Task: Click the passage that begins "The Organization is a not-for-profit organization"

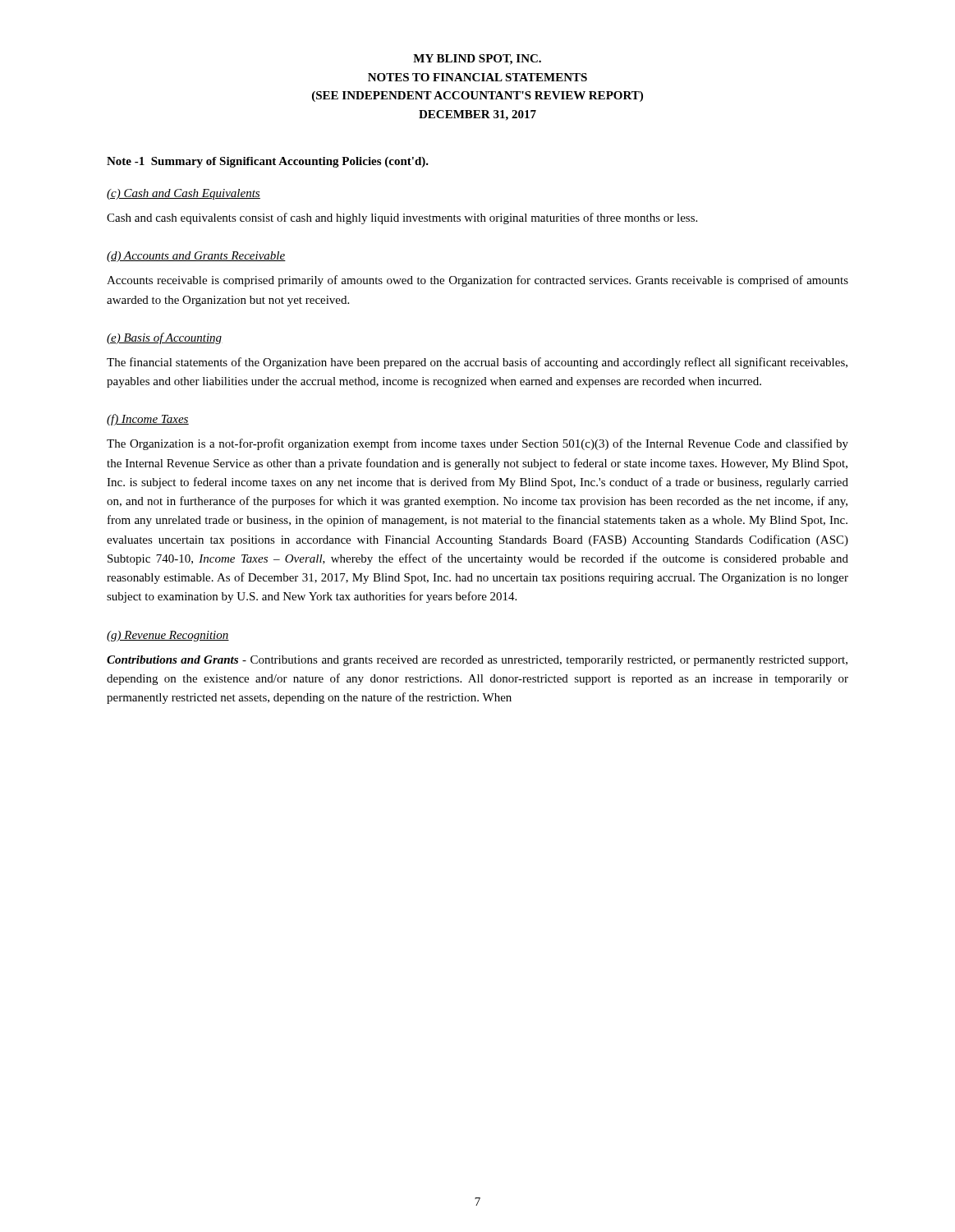Action: click(x=478, y=520)
